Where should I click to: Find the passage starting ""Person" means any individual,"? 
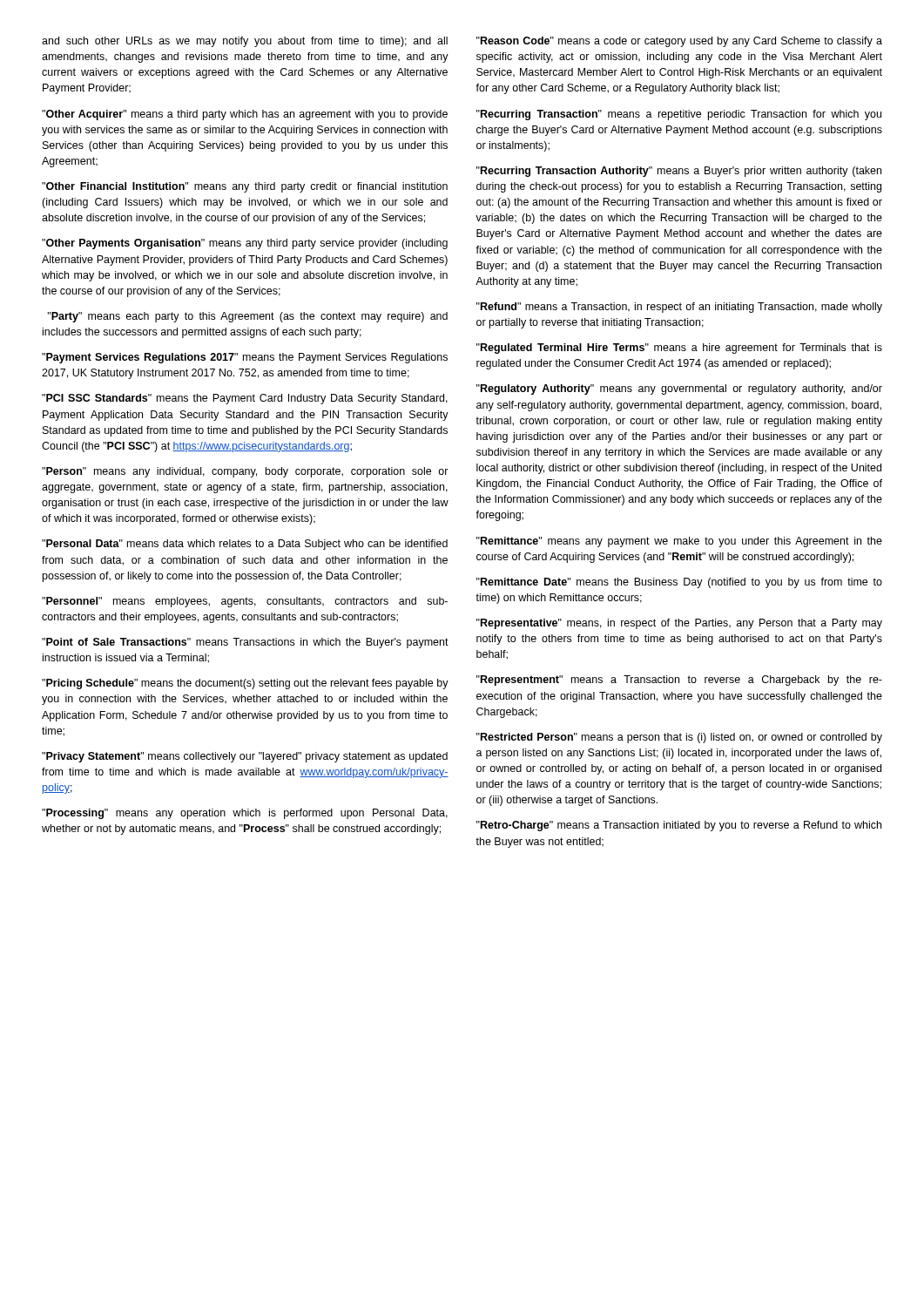coord(245,495)
